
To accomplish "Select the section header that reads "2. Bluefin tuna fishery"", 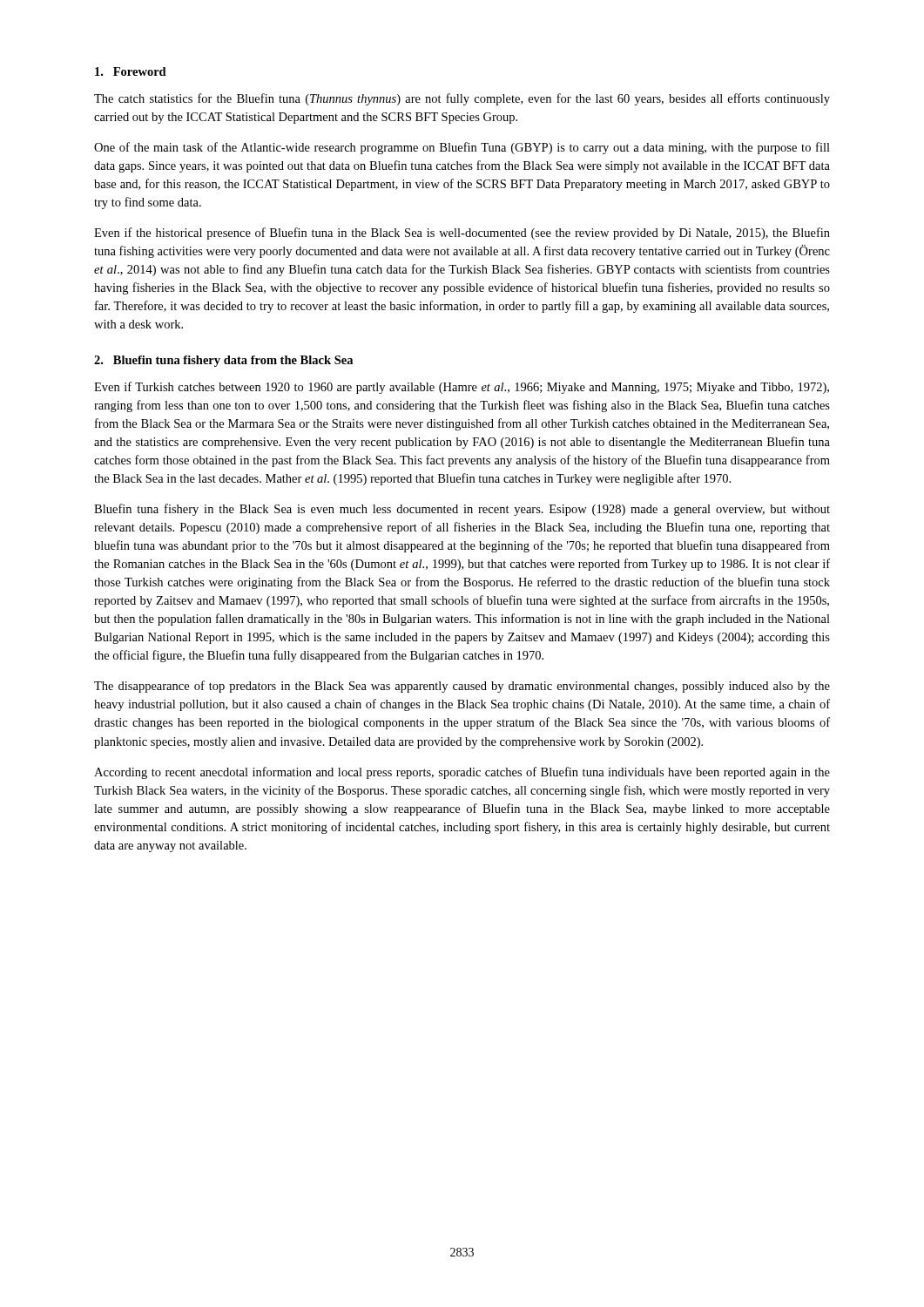I will tap(224, 360).
